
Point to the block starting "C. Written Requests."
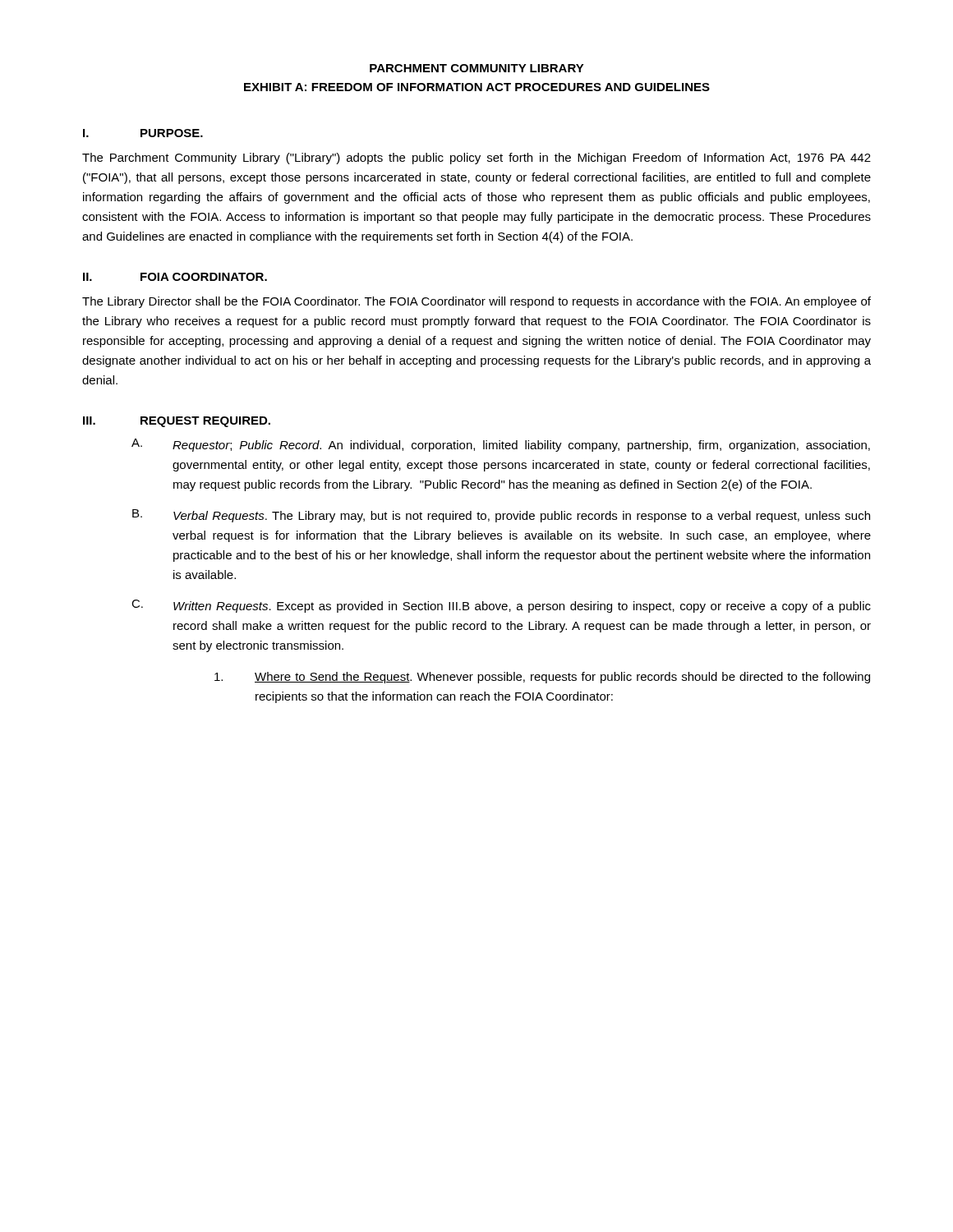click(501, 606)
